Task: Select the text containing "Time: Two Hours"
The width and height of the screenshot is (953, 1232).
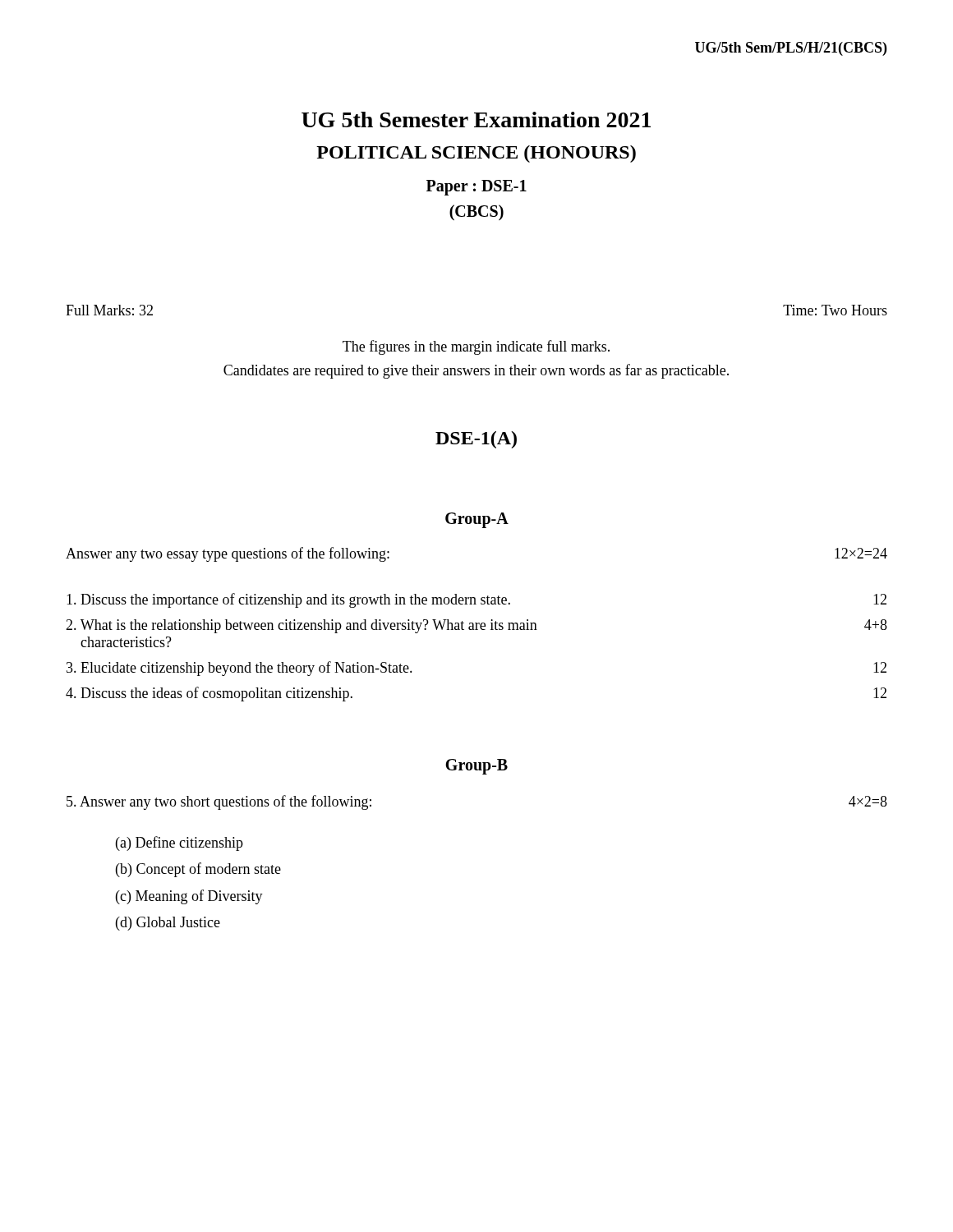Action: click(835, 310)
